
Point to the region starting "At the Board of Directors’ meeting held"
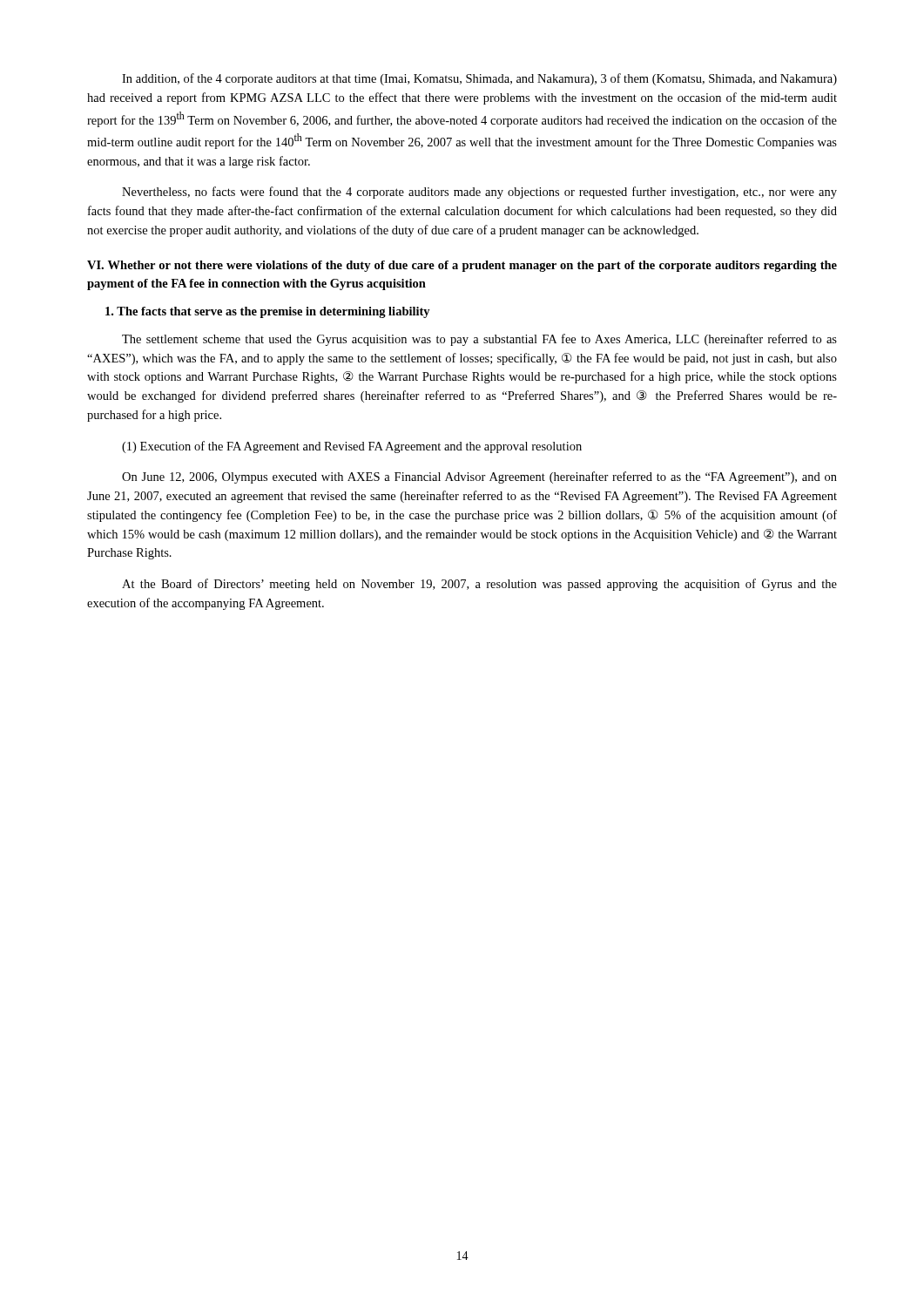(x=462, y=593)
